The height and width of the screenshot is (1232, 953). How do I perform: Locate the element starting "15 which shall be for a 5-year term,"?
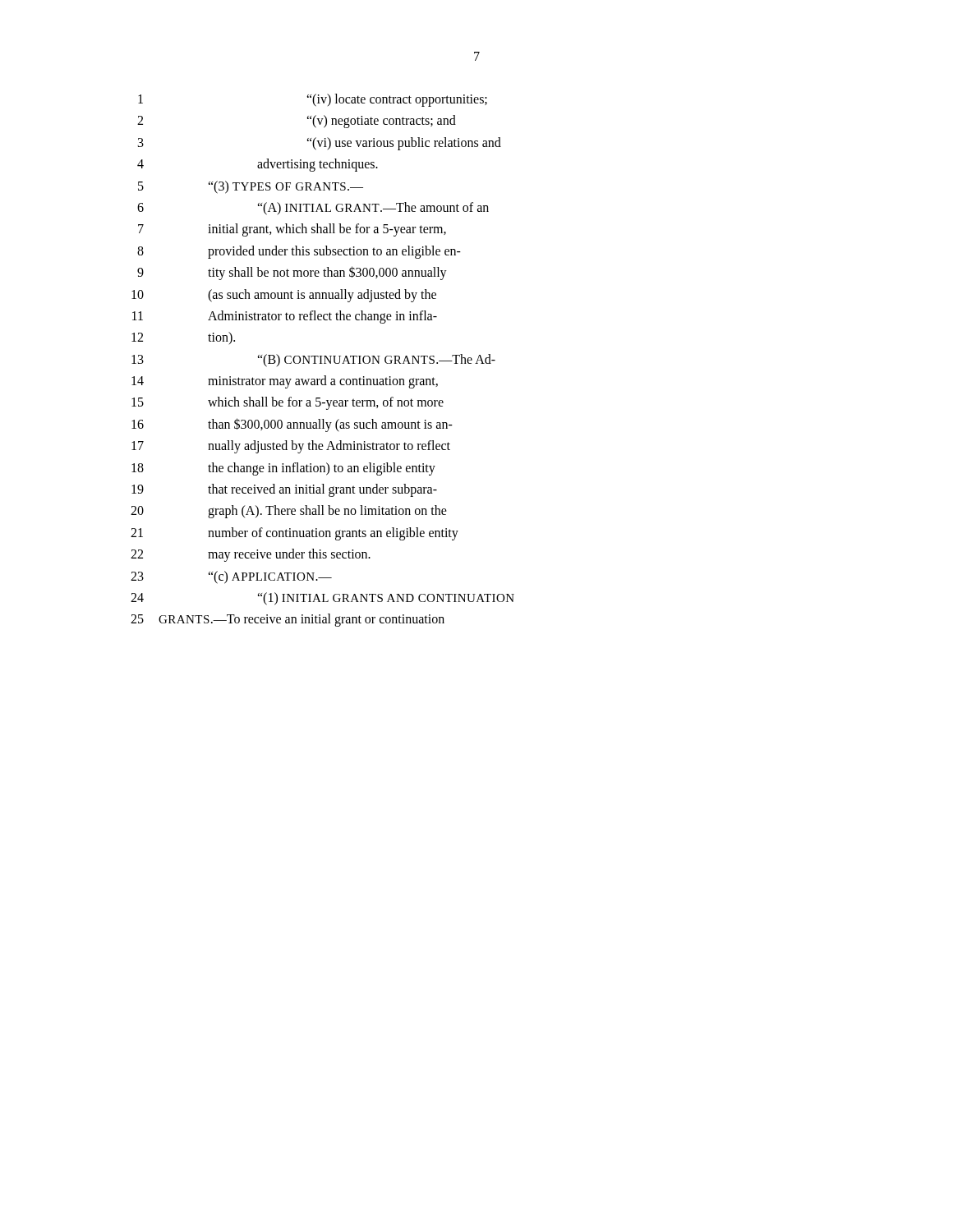coord(288,403)
